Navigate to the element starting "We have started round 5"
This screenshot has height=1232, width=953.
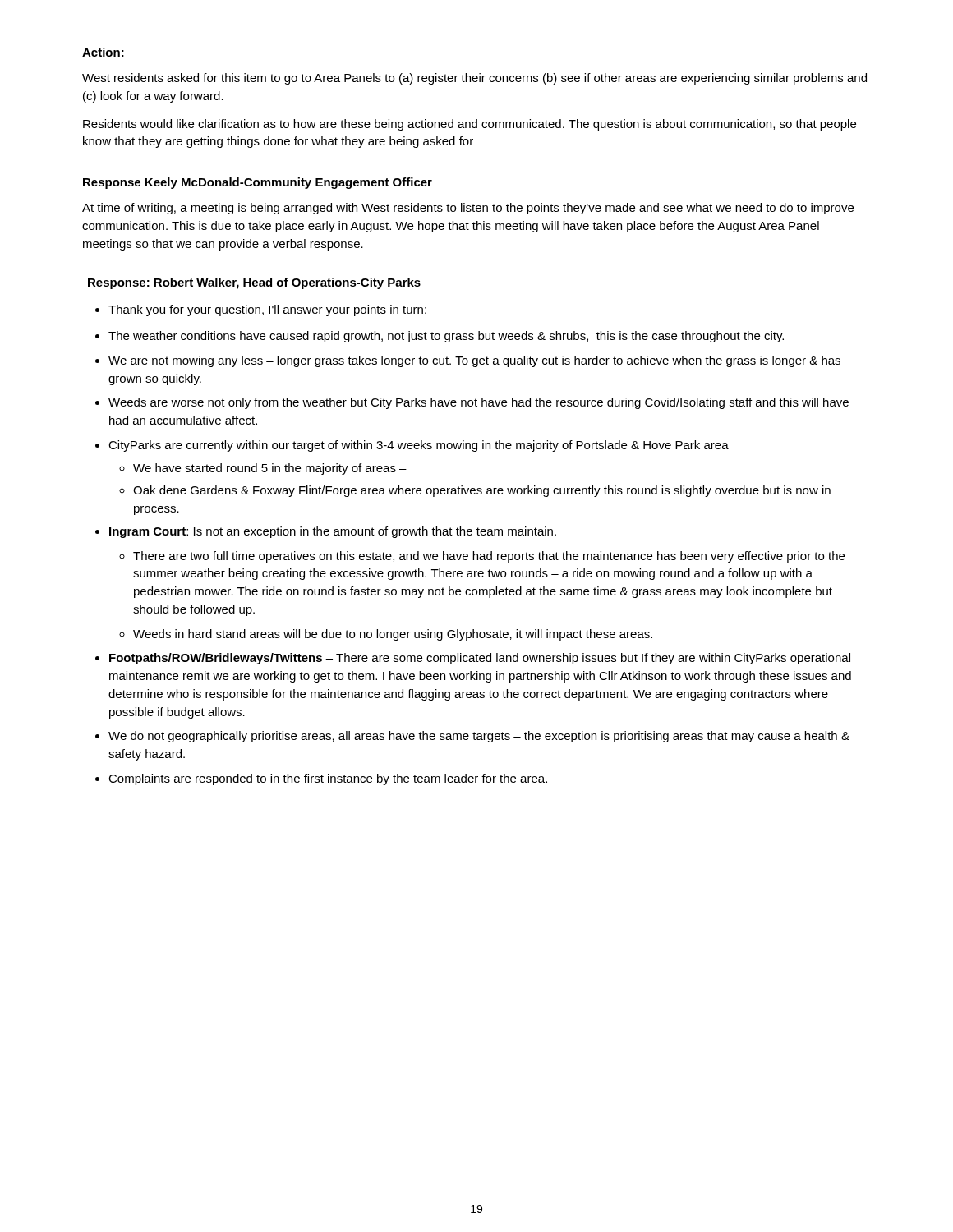point(270,467)
